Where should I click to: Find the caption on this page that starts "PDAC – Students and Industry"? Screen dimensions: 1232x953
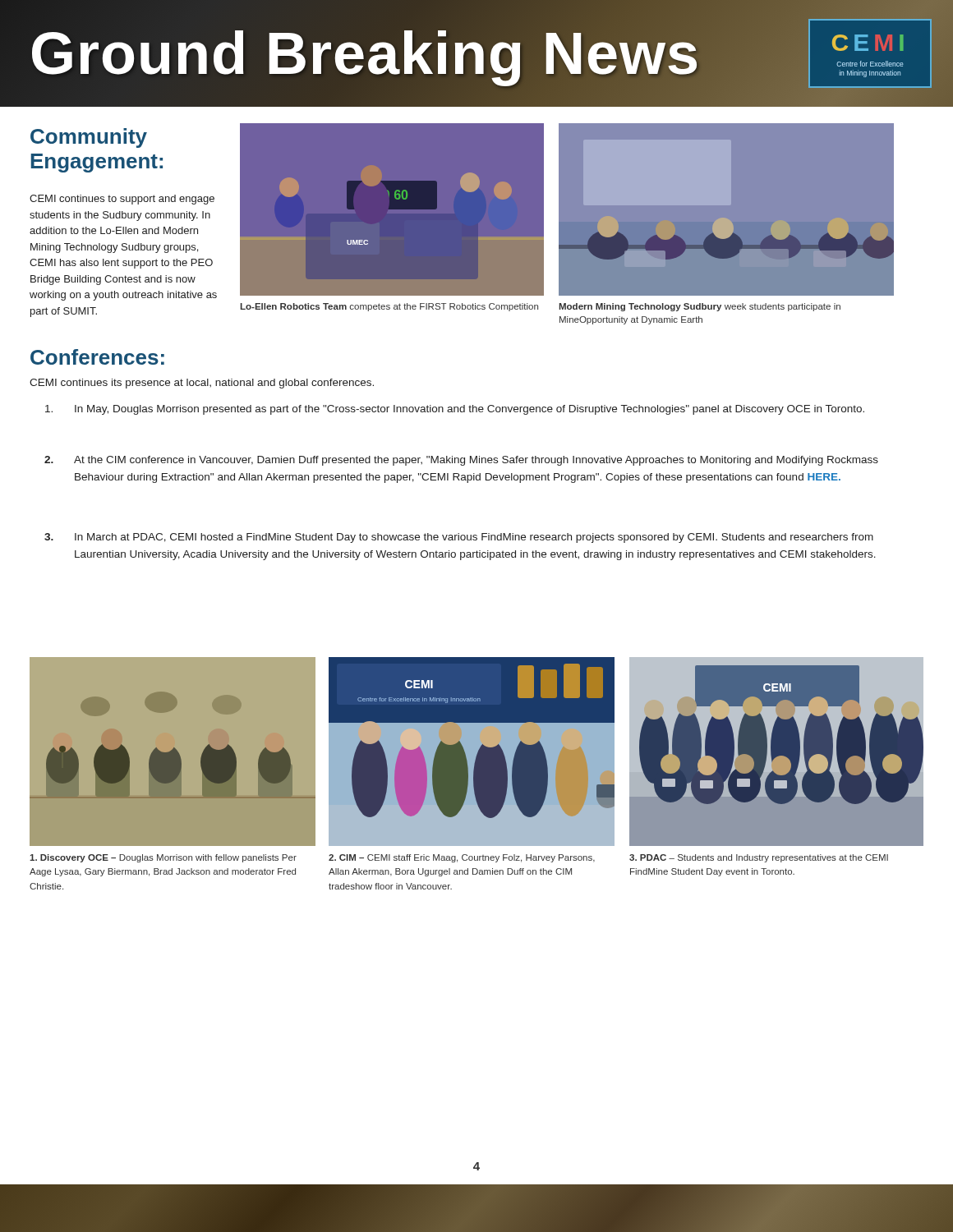(759, 865)
